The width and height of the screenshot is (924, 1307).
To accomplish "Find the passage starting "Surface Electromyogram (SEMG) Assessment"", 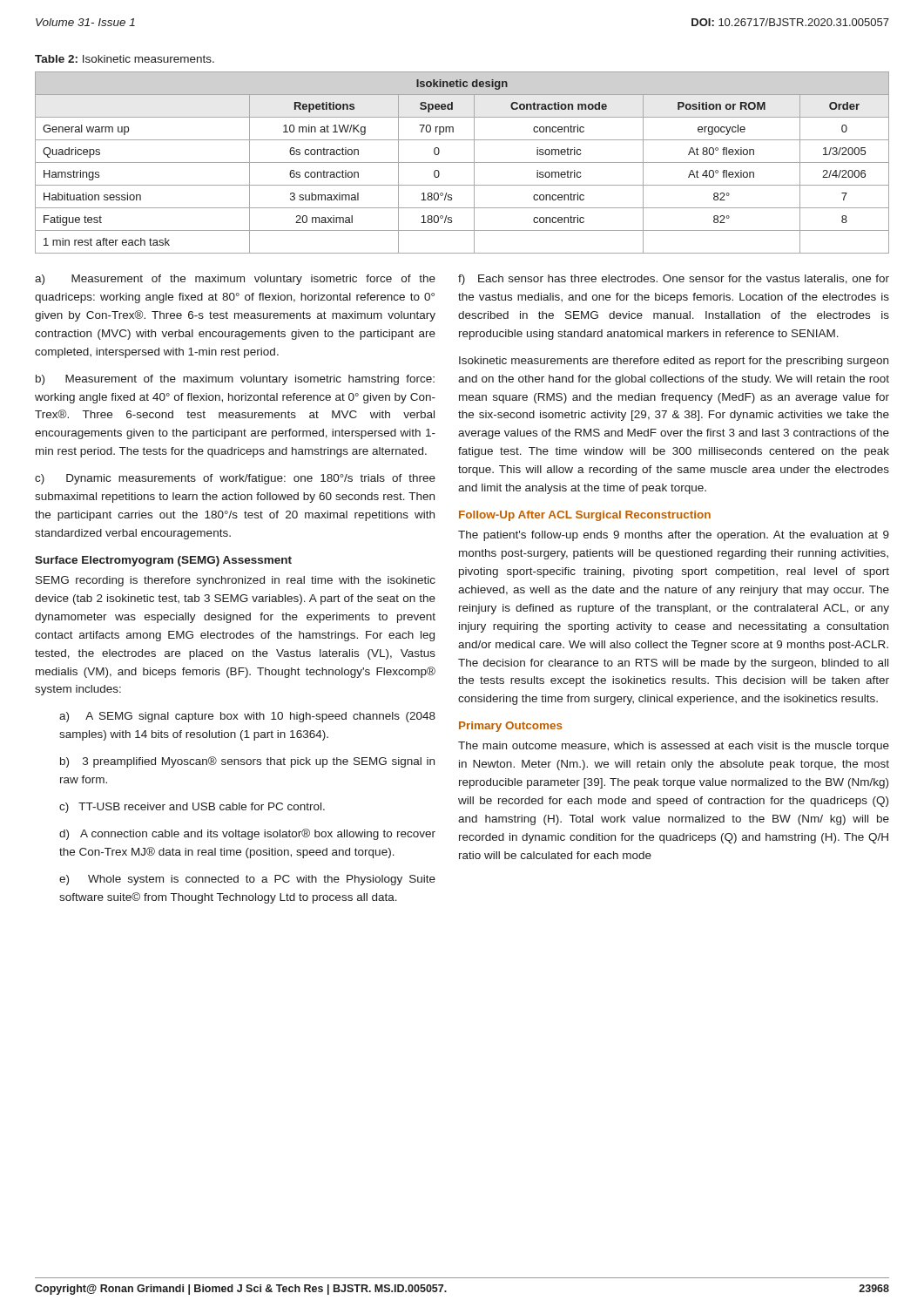I will point(163,560).
